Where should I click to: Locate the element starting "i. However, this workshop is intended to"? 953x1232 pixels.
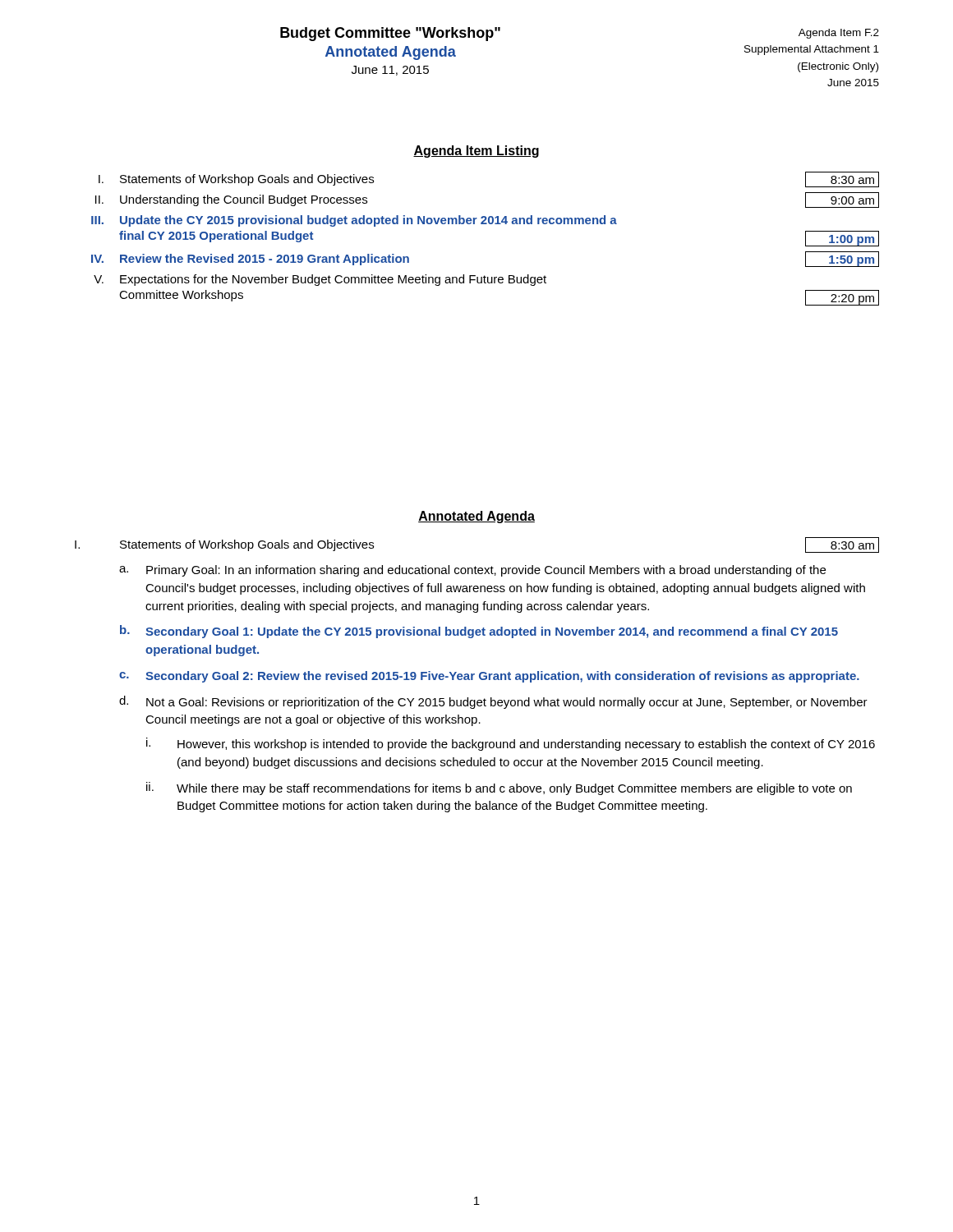point(512,753)
